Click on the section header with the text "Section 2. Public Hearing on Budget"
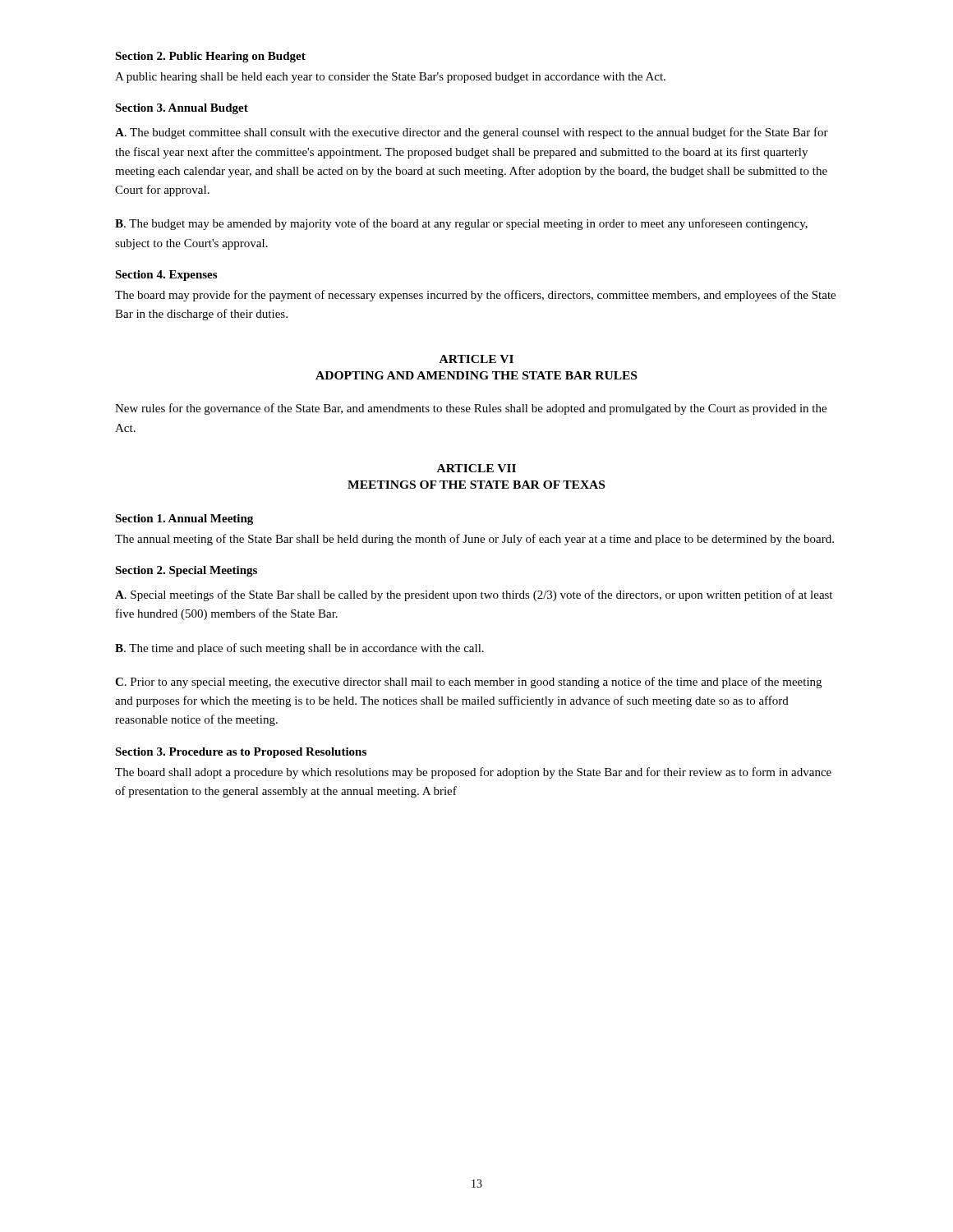Viewport: 953px width, 1232px height. click(210, 56)
